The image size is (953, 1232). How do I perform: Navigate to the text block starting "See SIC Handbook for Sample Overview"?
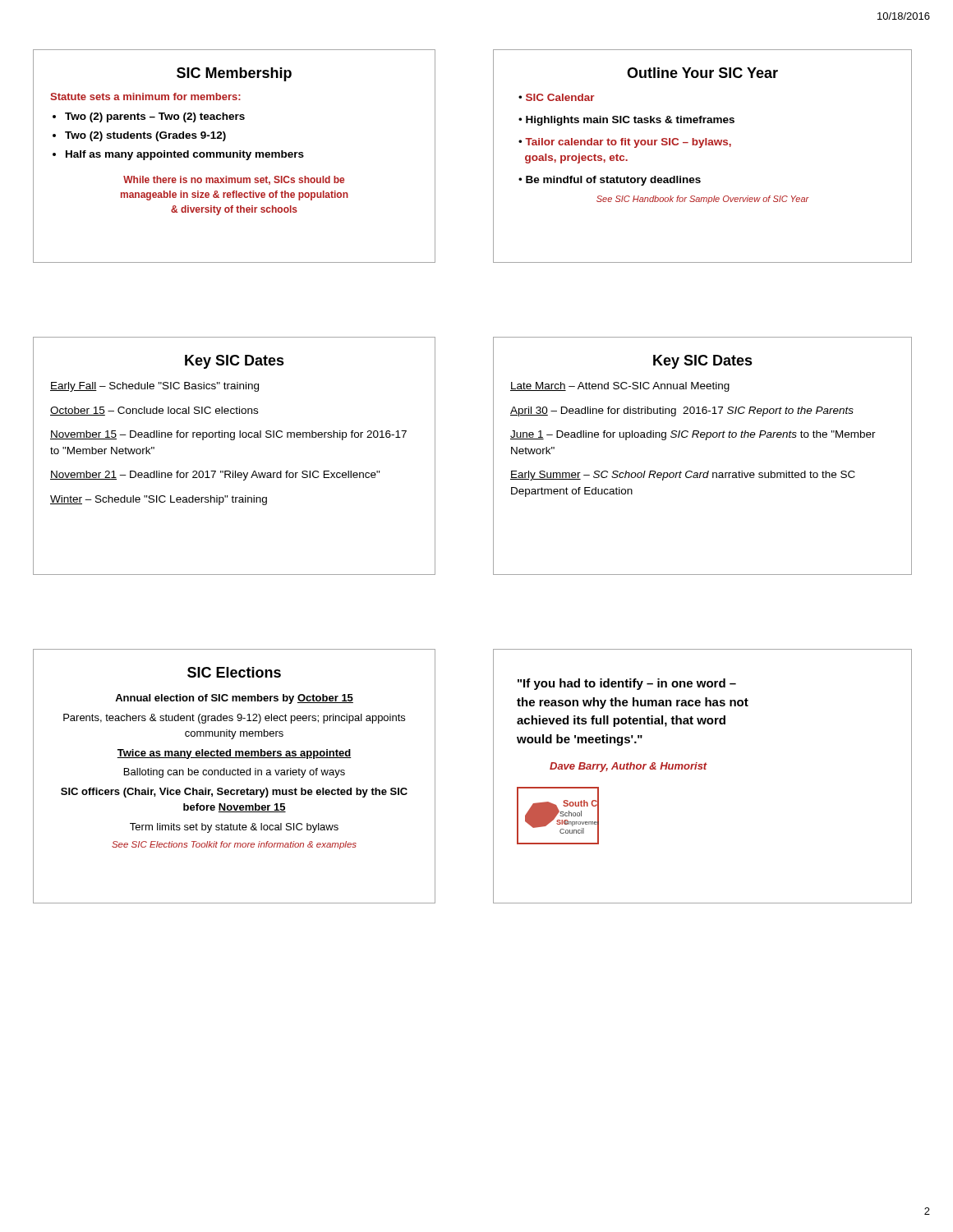click(x=702, y=199)
